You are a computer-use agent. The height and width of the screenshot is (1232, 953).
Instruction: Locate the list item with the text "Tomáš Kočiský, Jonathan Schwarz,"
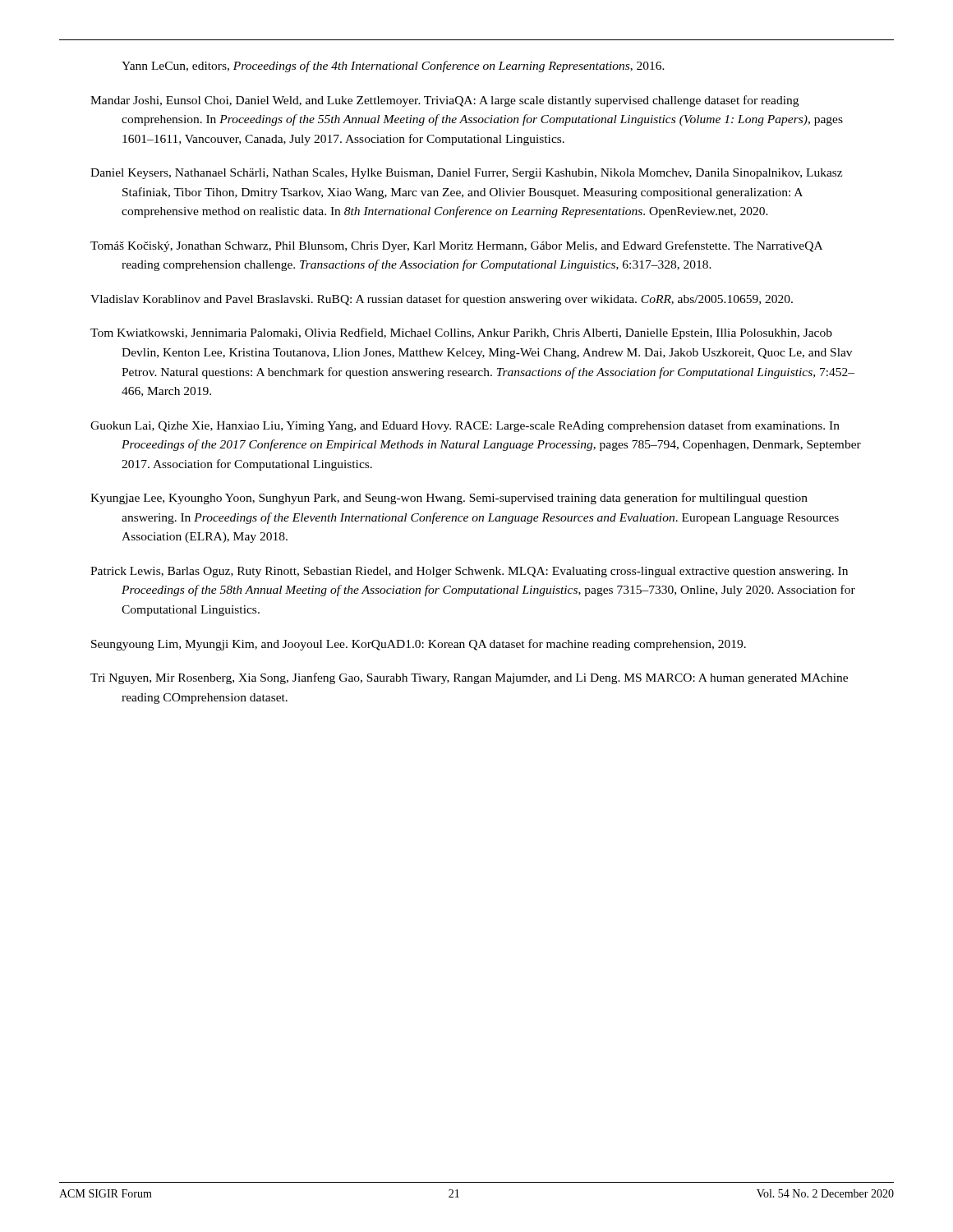[x=456, y=255]
